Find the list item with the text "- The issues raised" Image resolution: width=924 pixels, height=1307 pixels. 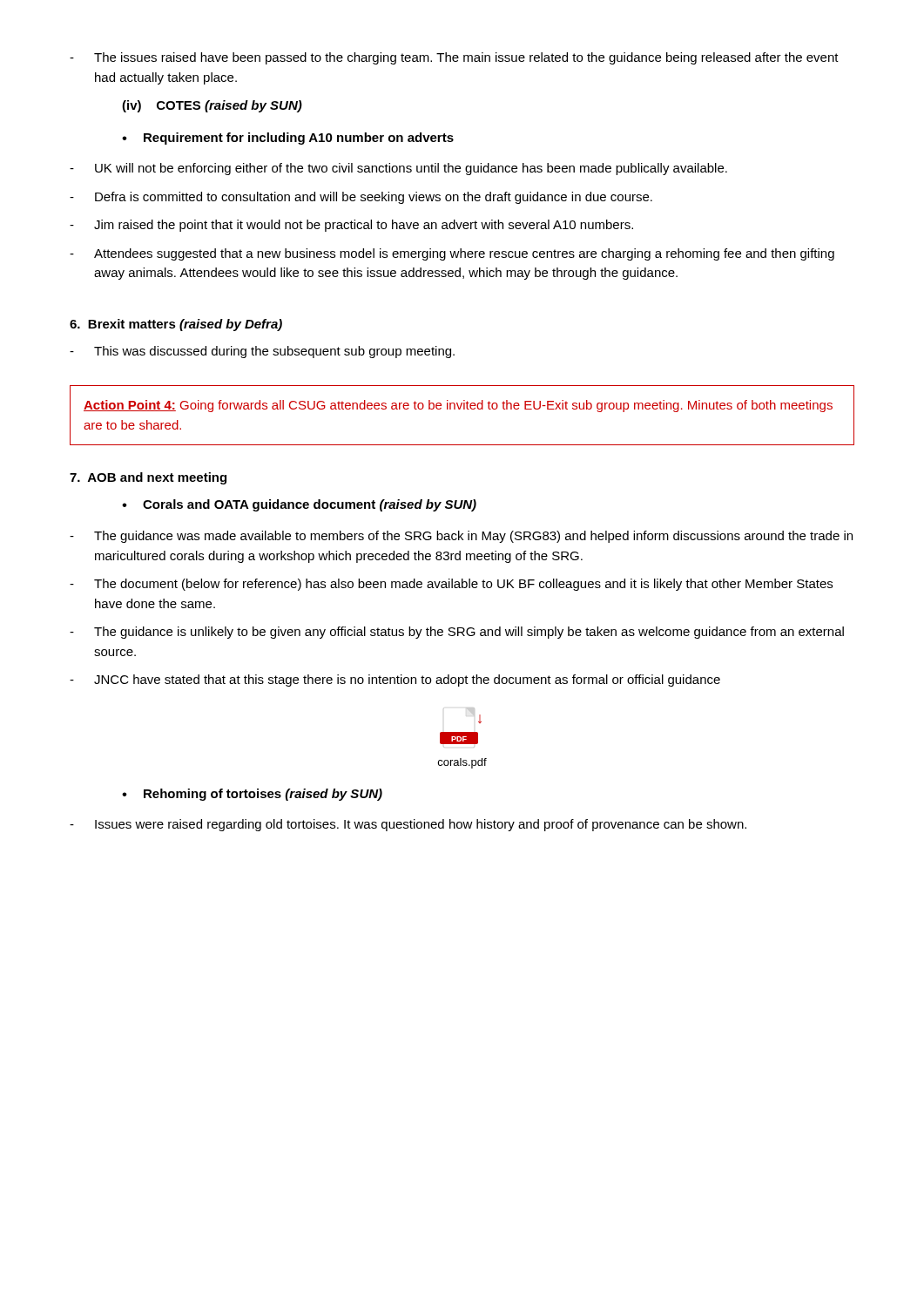click(462, 68)
